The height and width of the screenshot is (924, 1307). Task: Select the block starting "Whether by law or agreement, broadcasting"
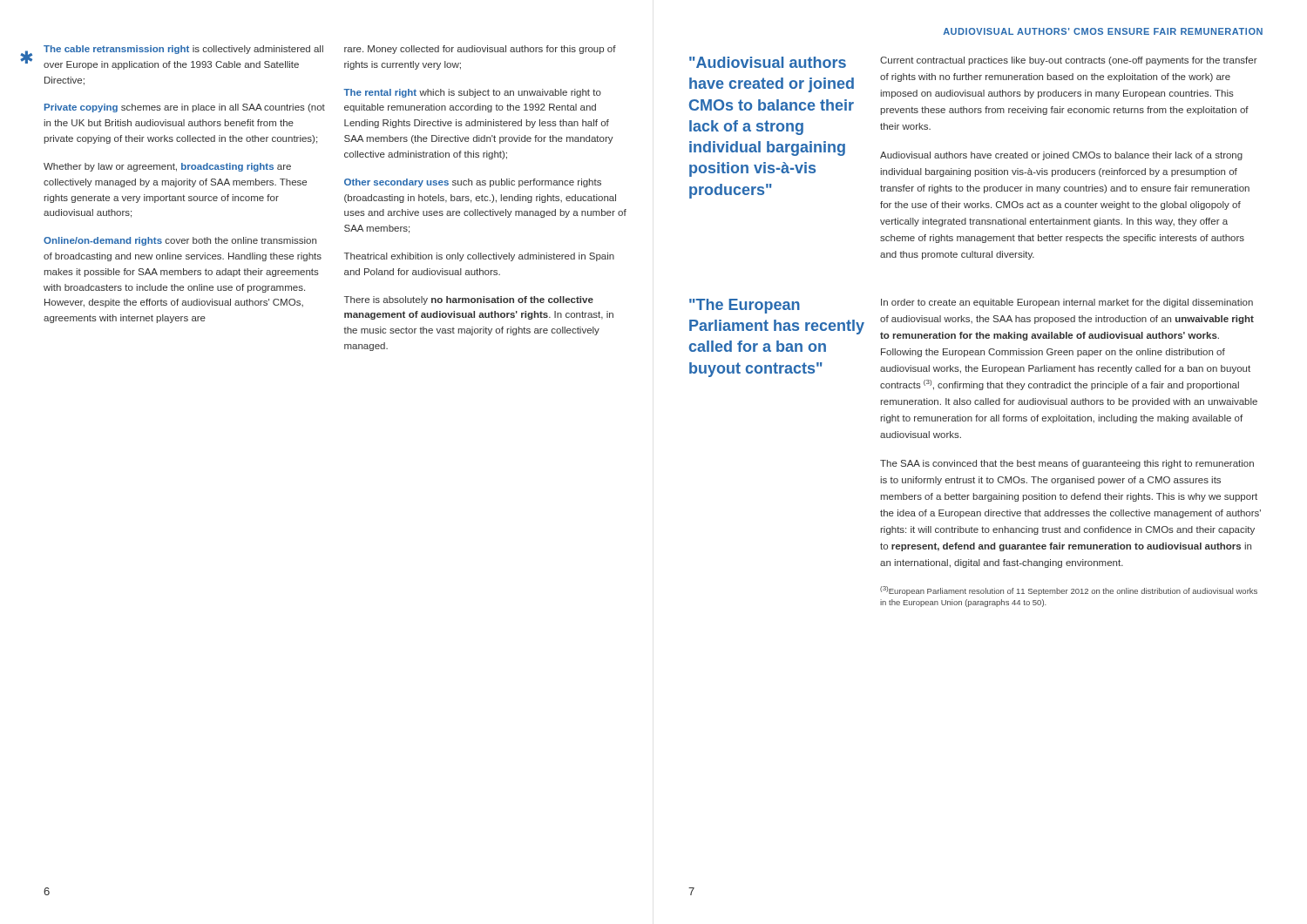[175, 189]
